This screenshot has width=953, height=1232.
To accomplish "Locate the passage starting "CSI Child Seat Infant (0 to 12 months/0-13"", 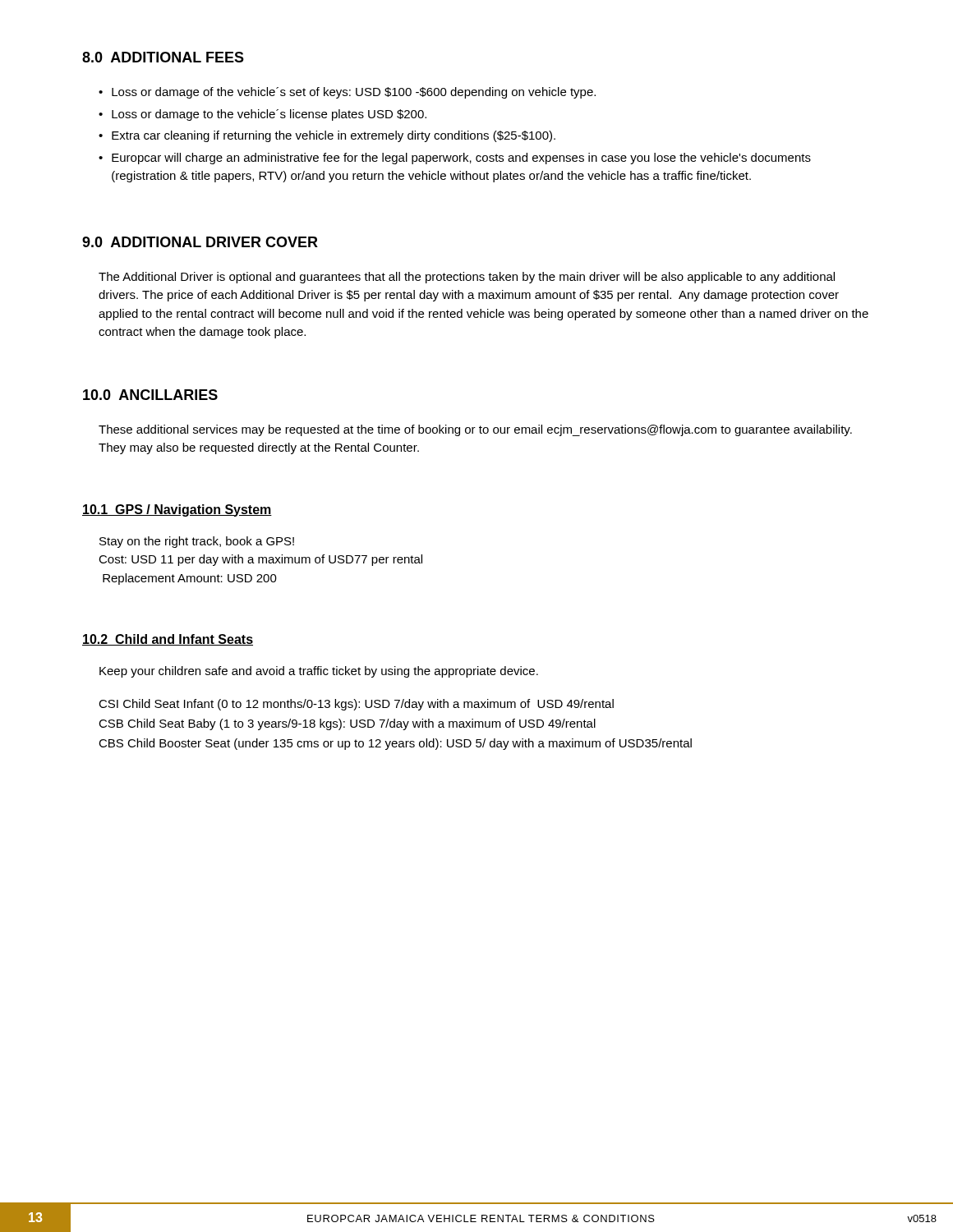I will click(395, 723).
